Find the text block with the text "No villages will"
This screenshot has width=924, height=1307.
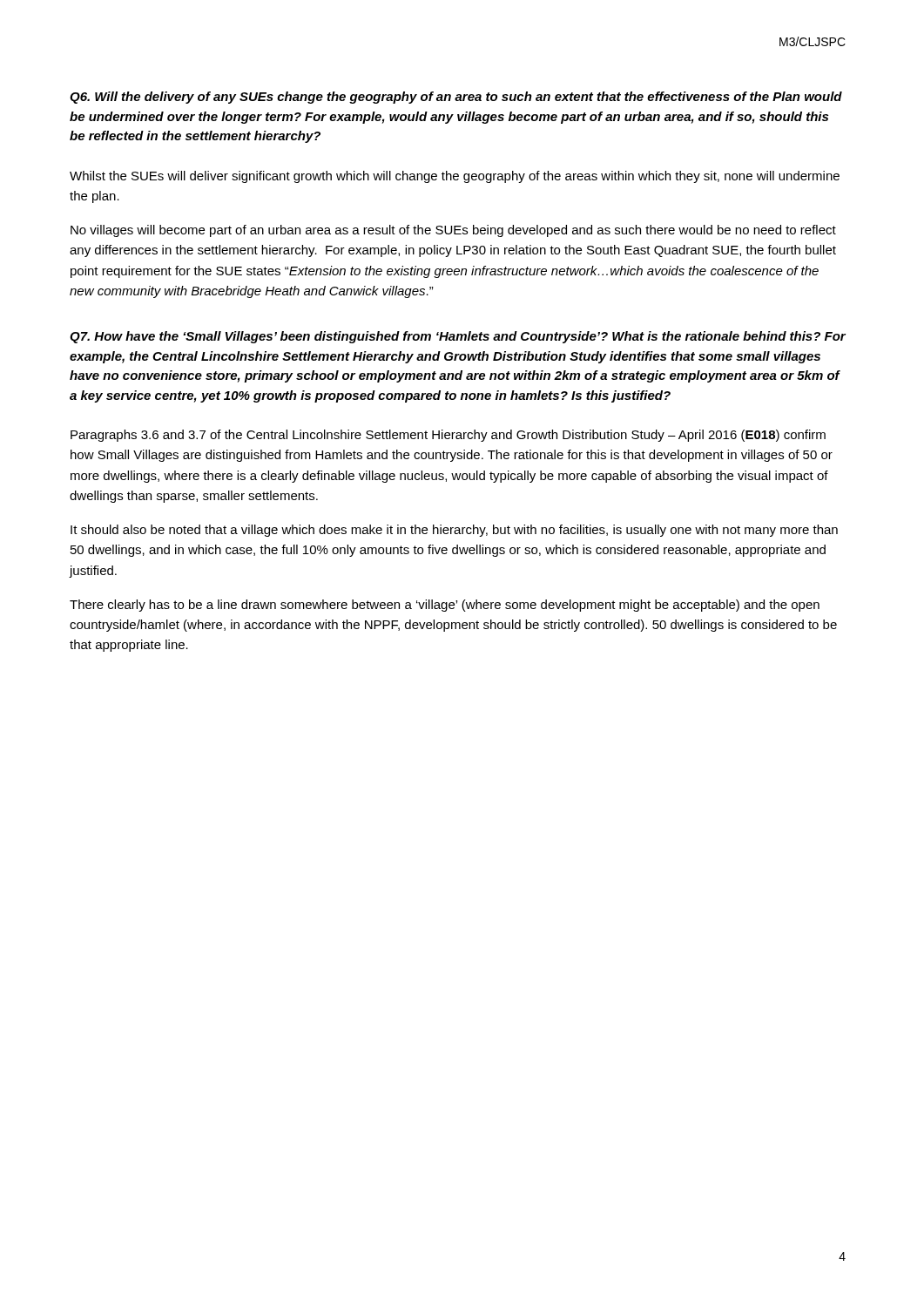[x=453, y=260]
